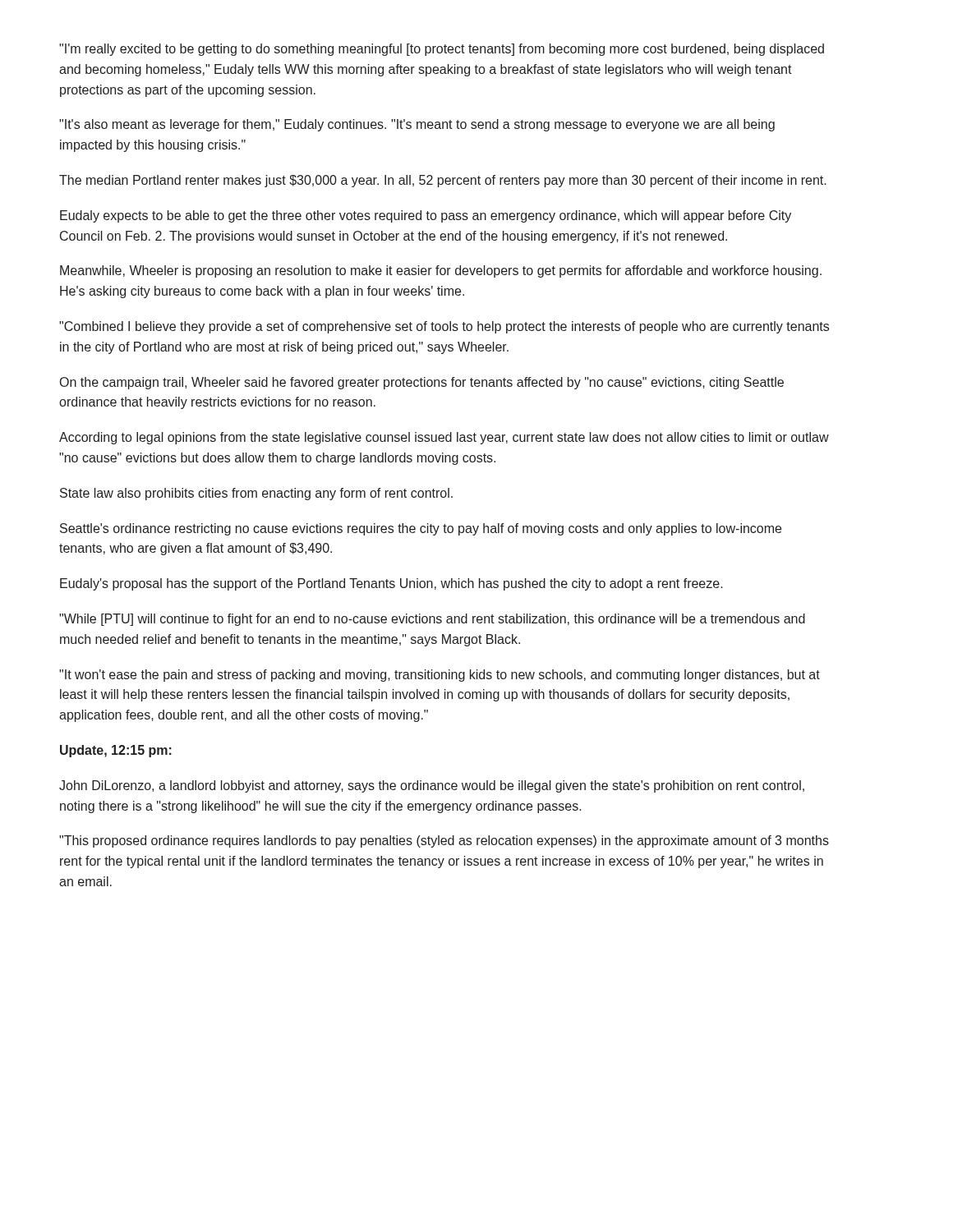The image size is (953, 1232).
Task: Find the text starting ""Combined I believe"
Action: tap(444, 337)
